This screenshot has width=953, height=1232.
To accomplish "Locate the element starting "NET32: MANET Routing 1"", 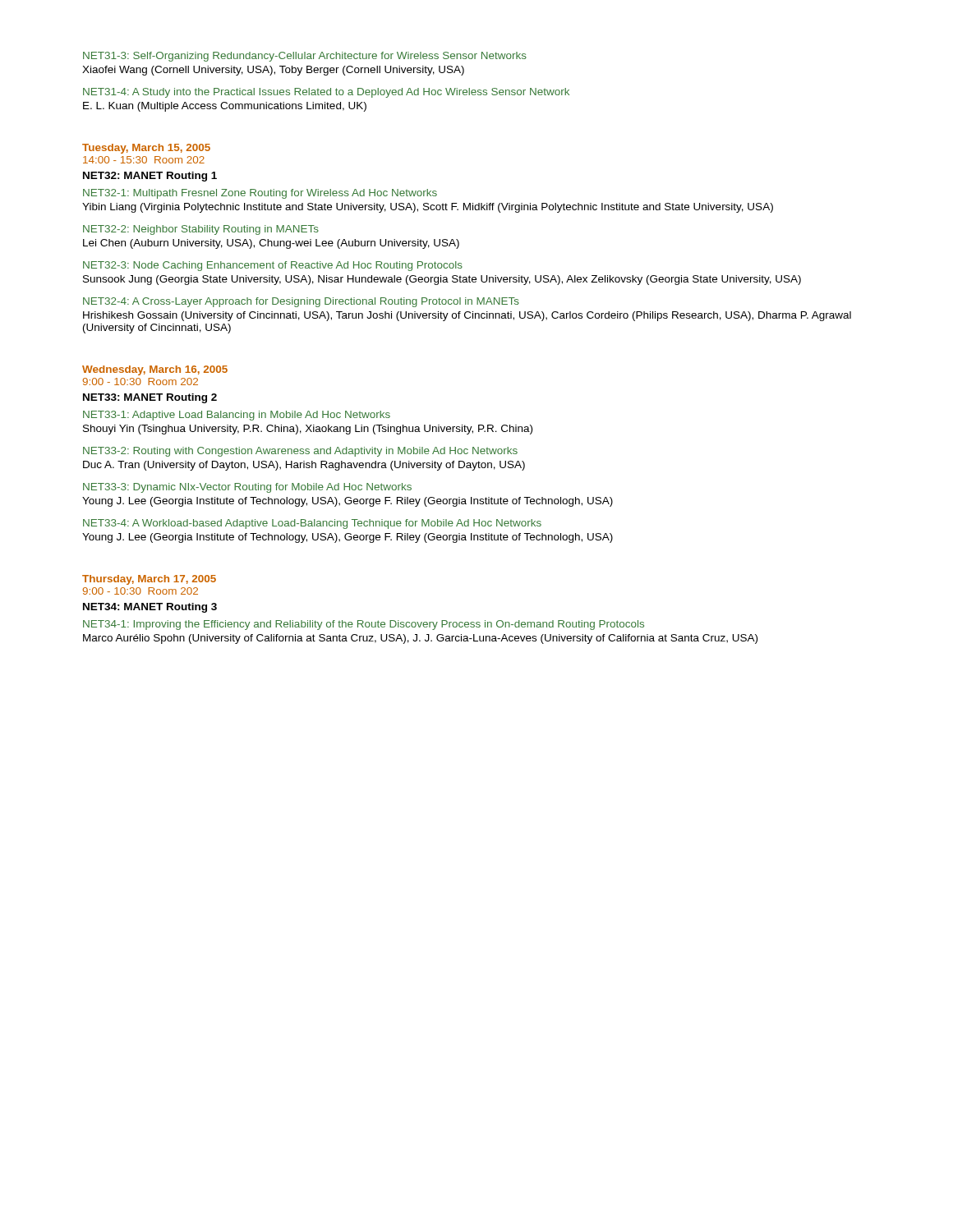I will [x=150, y=175].
